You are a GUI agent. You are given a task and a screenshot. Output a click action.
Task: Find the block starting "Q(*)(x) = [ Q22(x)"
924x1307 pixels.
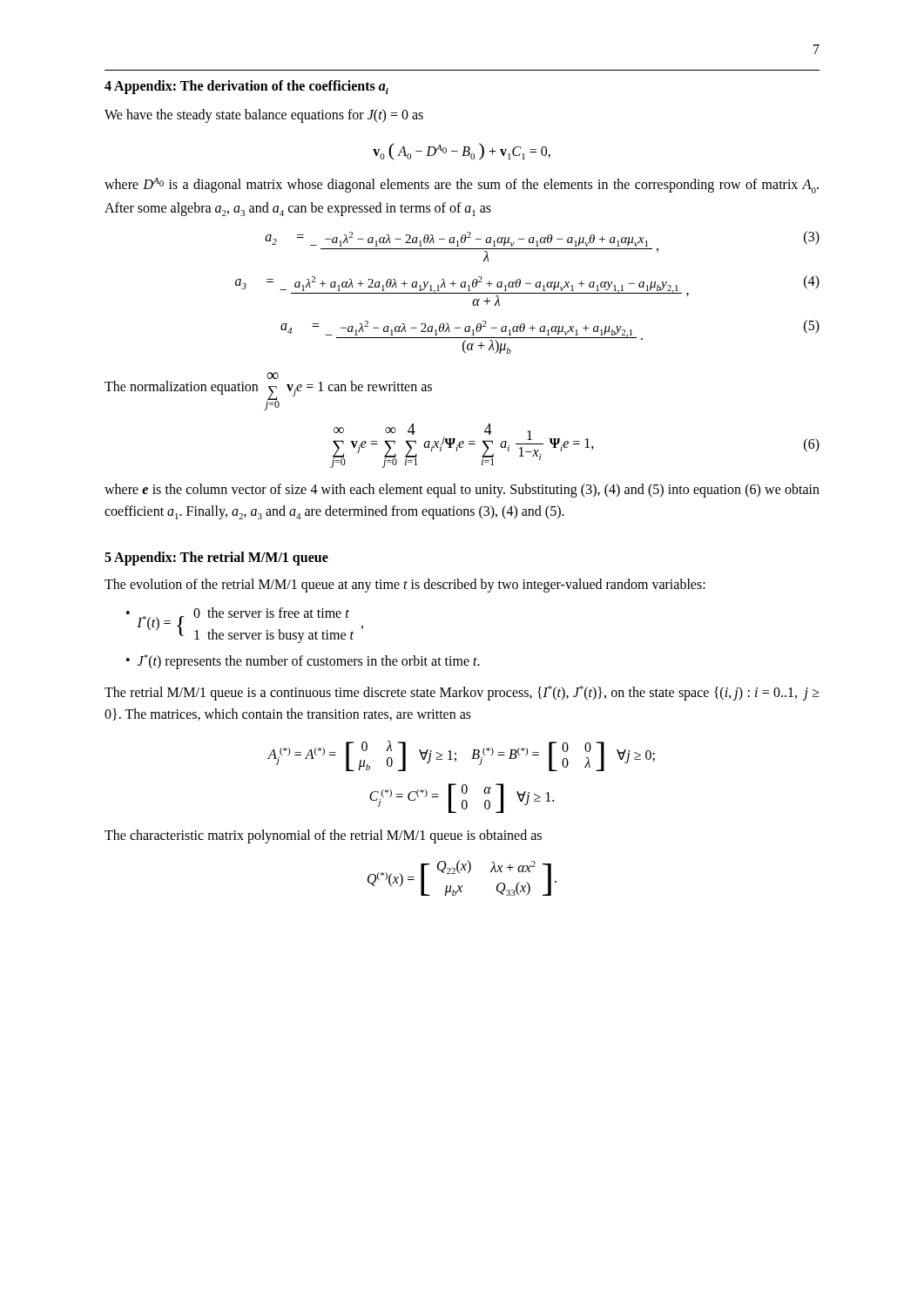pos(462,878)
